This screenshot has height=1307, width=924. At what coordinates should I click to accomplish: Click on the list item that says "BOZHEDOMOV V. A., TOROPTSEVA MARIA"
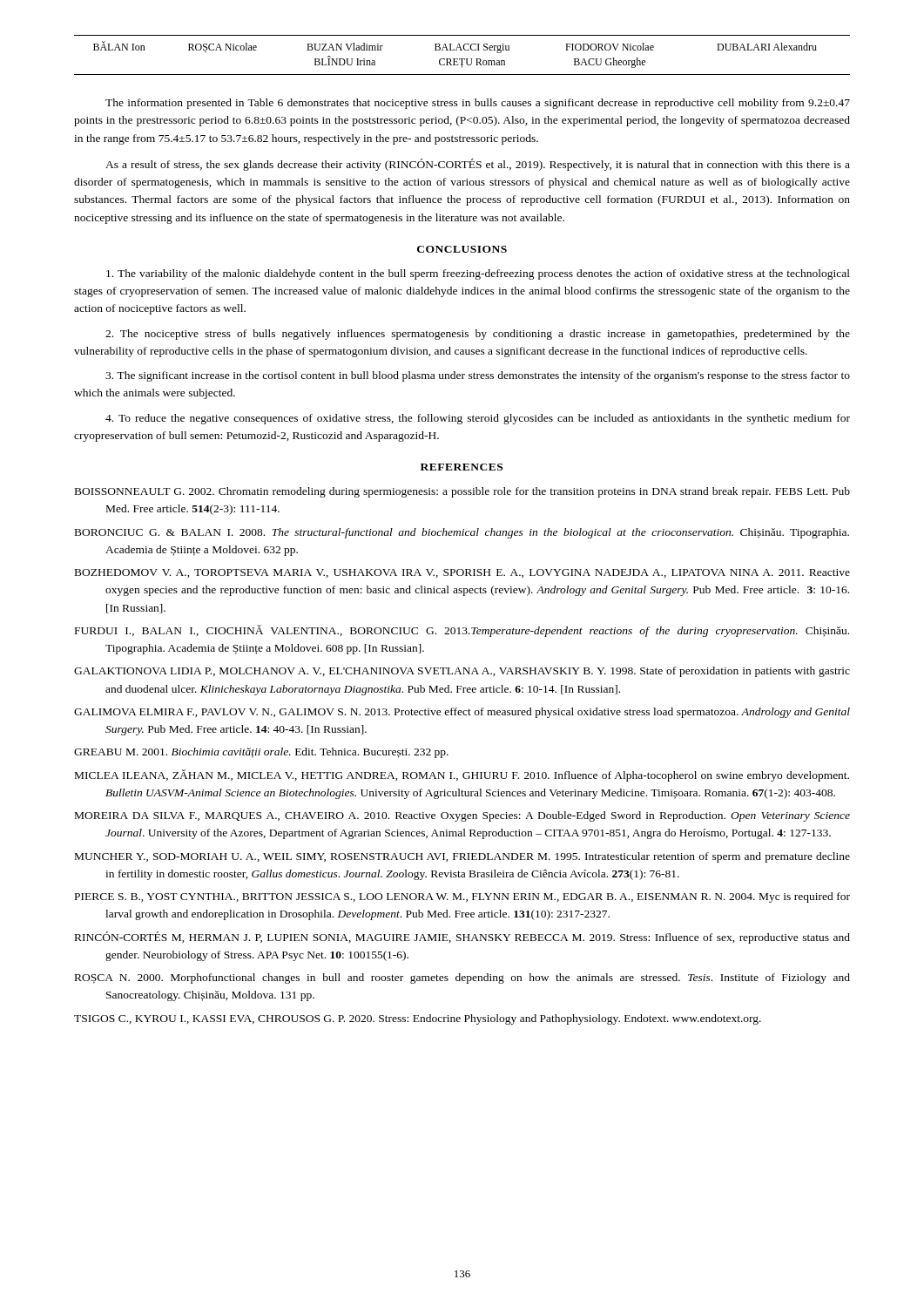click(x=462, y=590)
